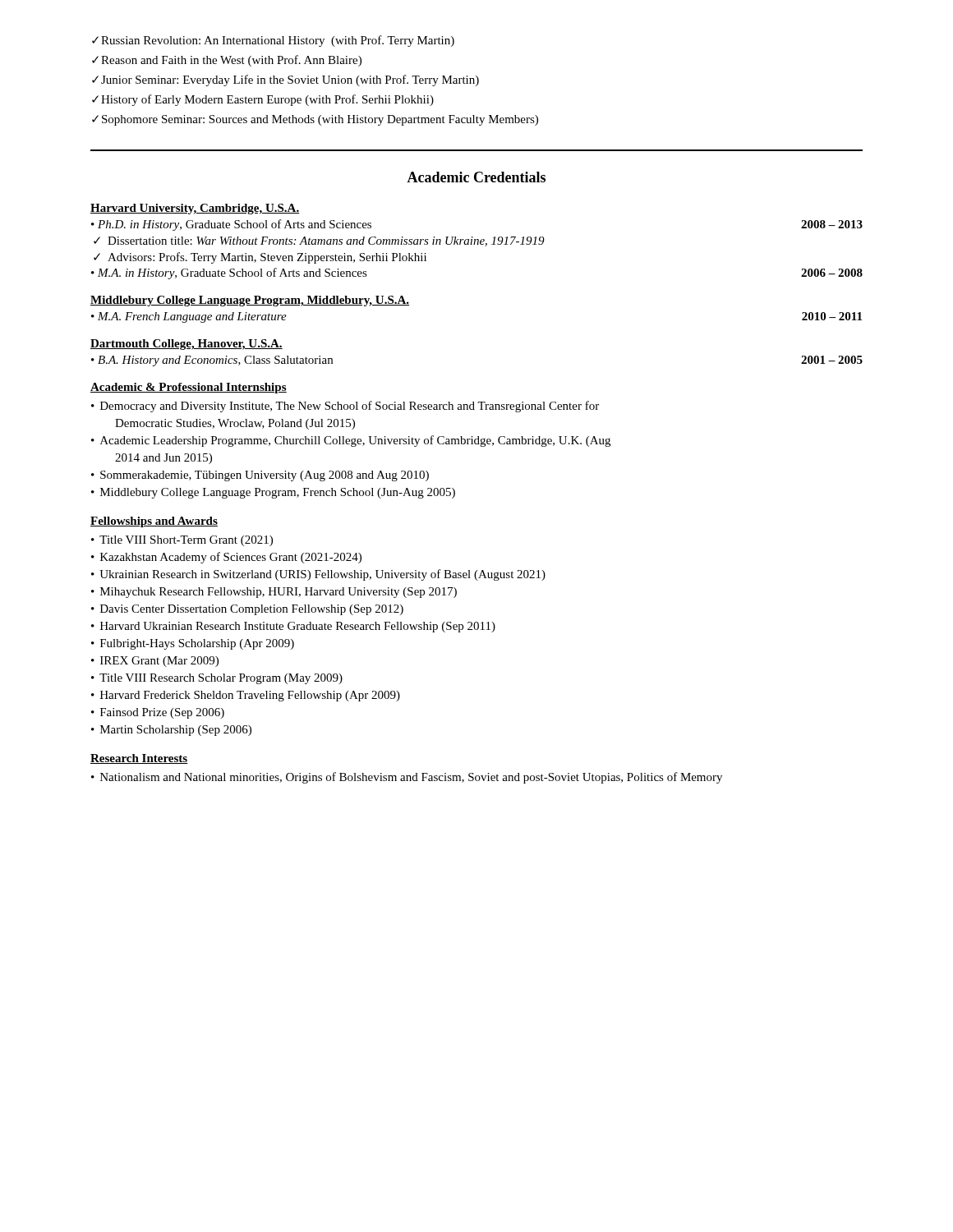Find the list item that reads "✓Sophomore Seminar: Sources and Methods (with History Department"

[x=315, y=119]
